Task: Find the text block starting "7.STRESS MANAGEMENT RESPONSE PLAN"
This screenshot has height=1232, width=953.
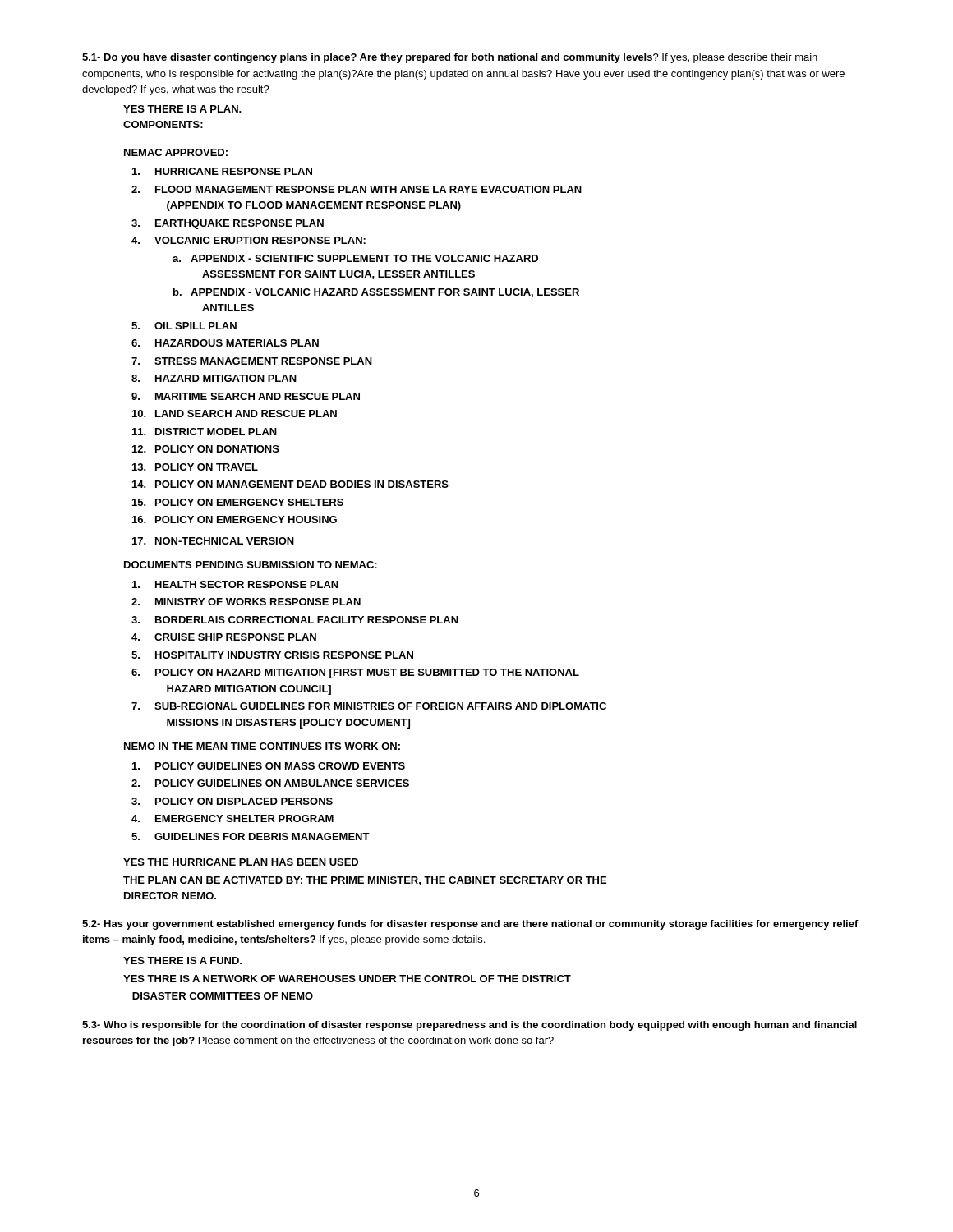Action: 252,361
